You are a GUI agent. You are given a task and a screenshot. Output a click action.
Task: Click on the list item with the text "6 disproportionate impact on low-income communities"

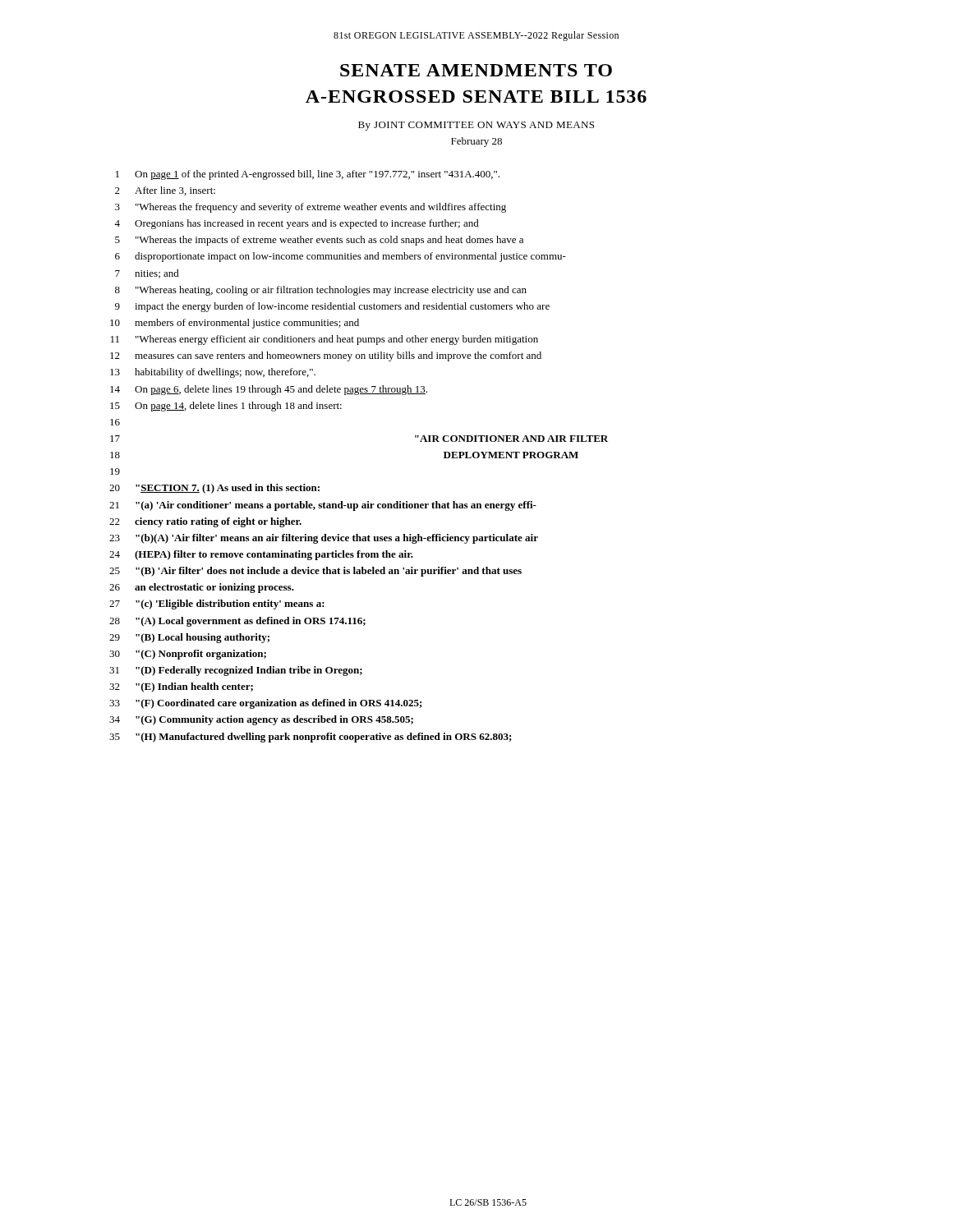[488, 257]
